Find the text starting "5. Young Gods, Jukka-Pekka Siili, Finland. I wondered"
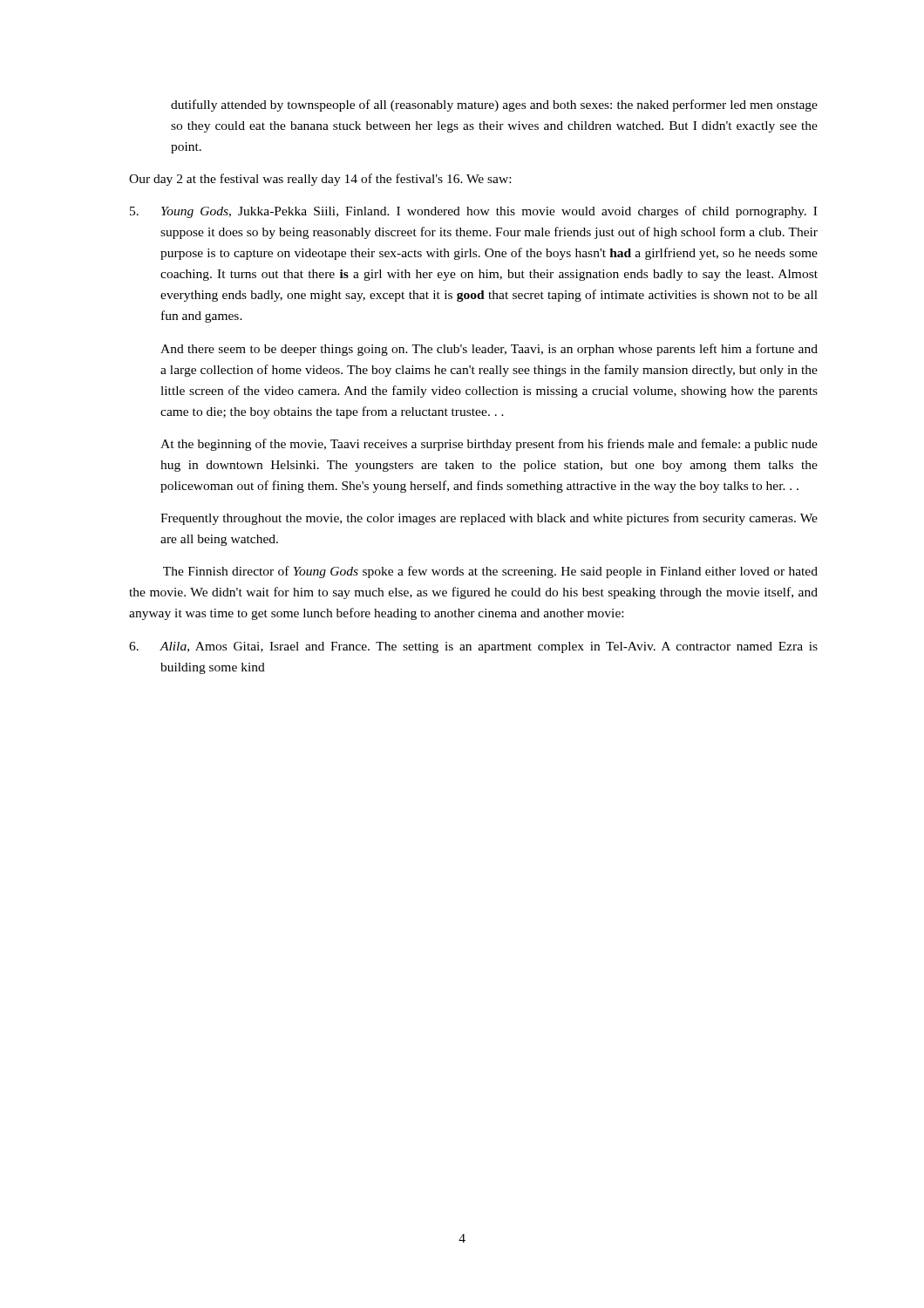The height and width of the screenshot is (1308, 924). point(473,381)
